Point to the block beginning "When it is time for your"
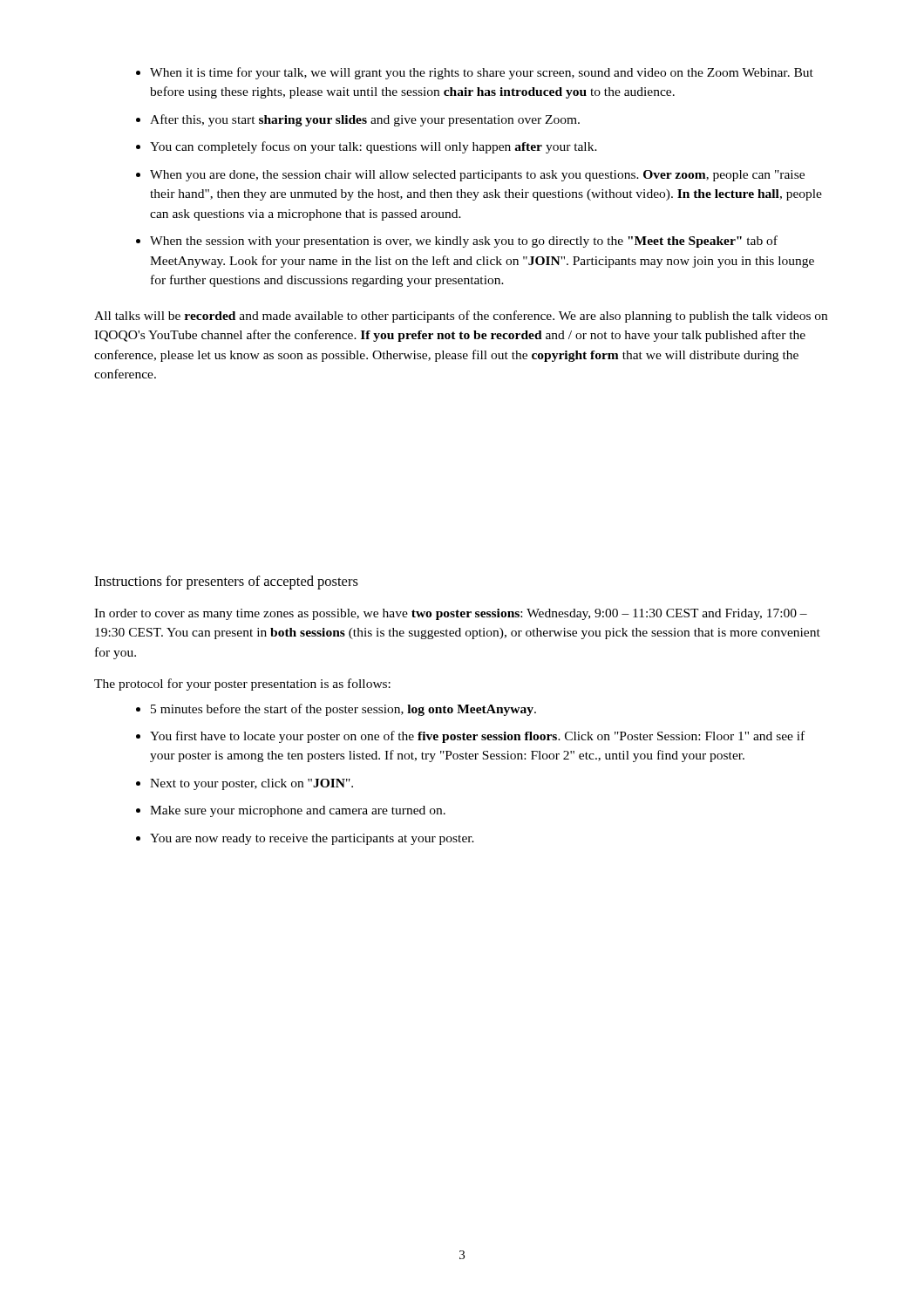Screen dimensions: 1308x924 click(478, 82)
